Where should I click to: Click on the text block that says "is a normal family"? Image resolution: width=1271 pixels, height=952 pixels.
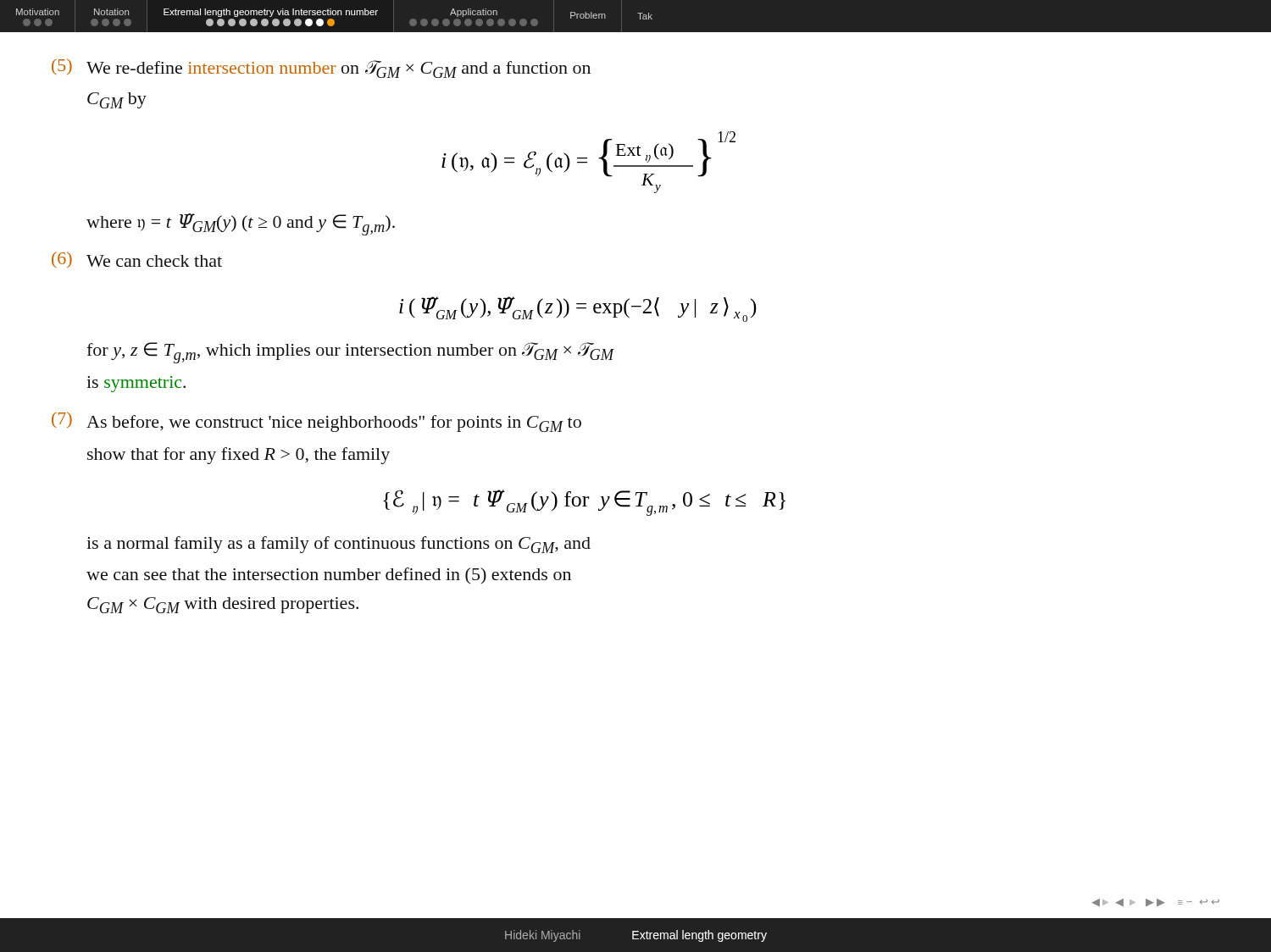(338, 574)
